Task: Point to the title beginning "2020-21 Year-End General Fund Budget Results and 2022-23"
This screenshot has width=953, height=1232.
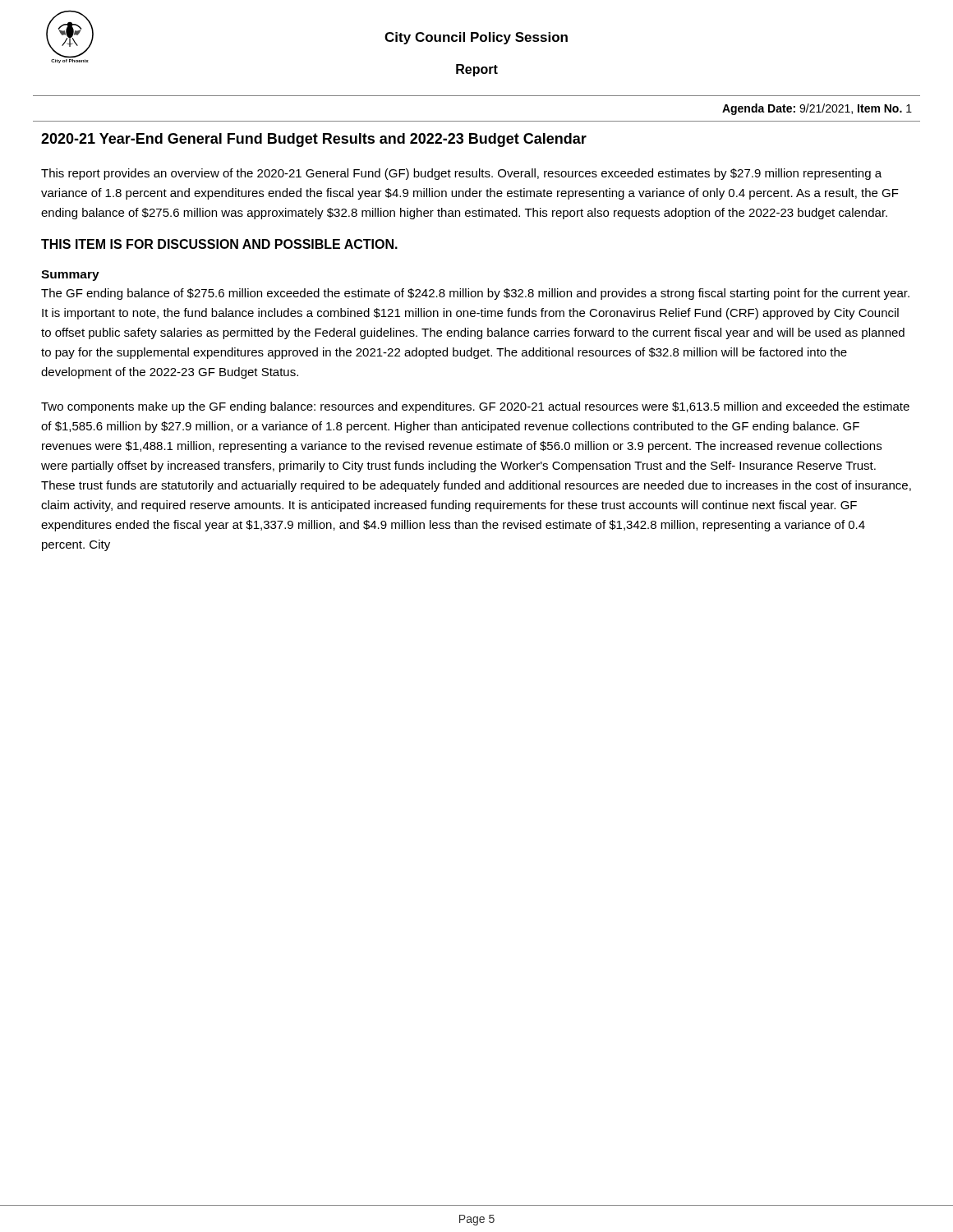Action: [x=314, y=139]
